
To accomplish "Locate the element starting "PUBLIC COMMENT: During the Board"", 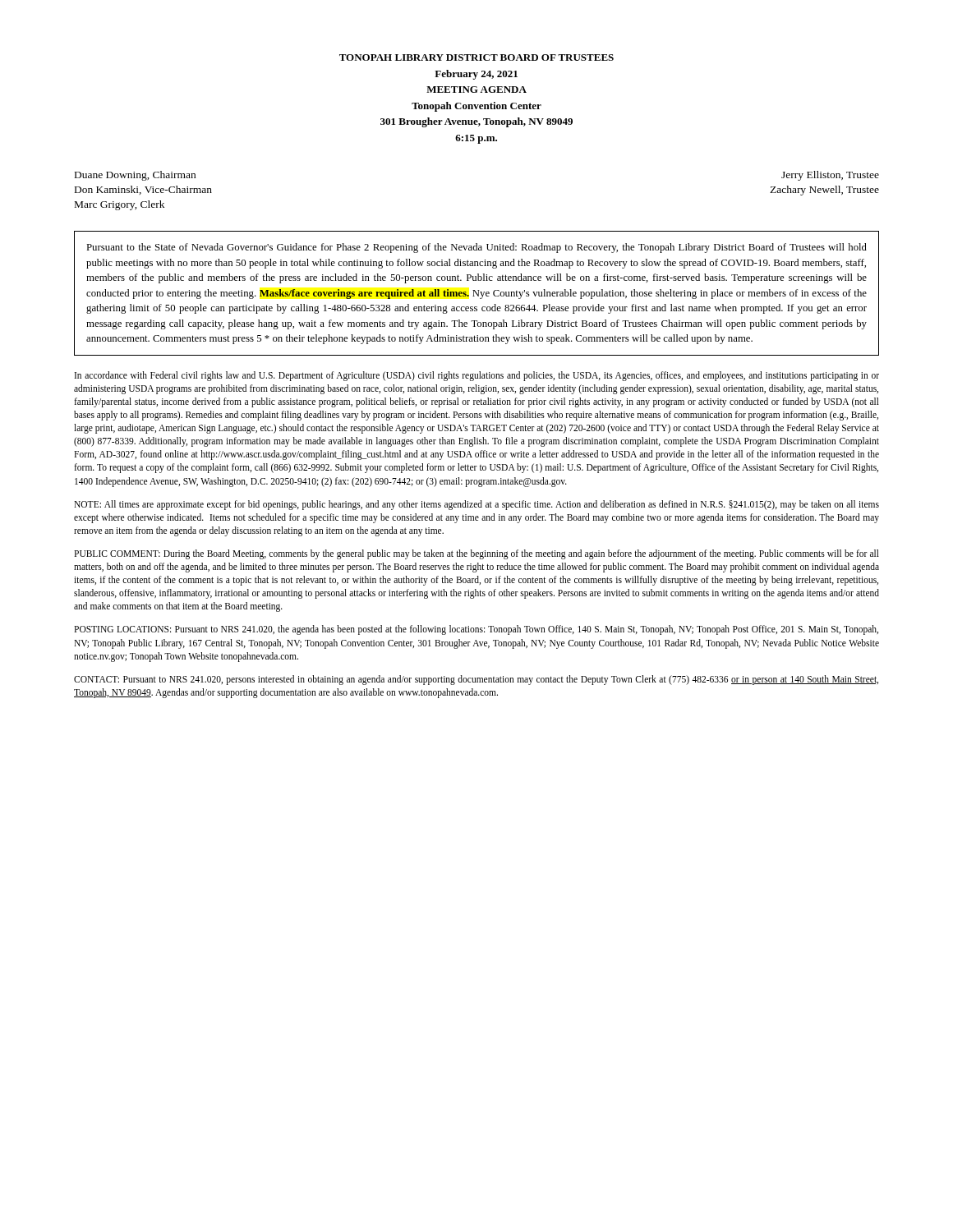I will click(476, 580).
